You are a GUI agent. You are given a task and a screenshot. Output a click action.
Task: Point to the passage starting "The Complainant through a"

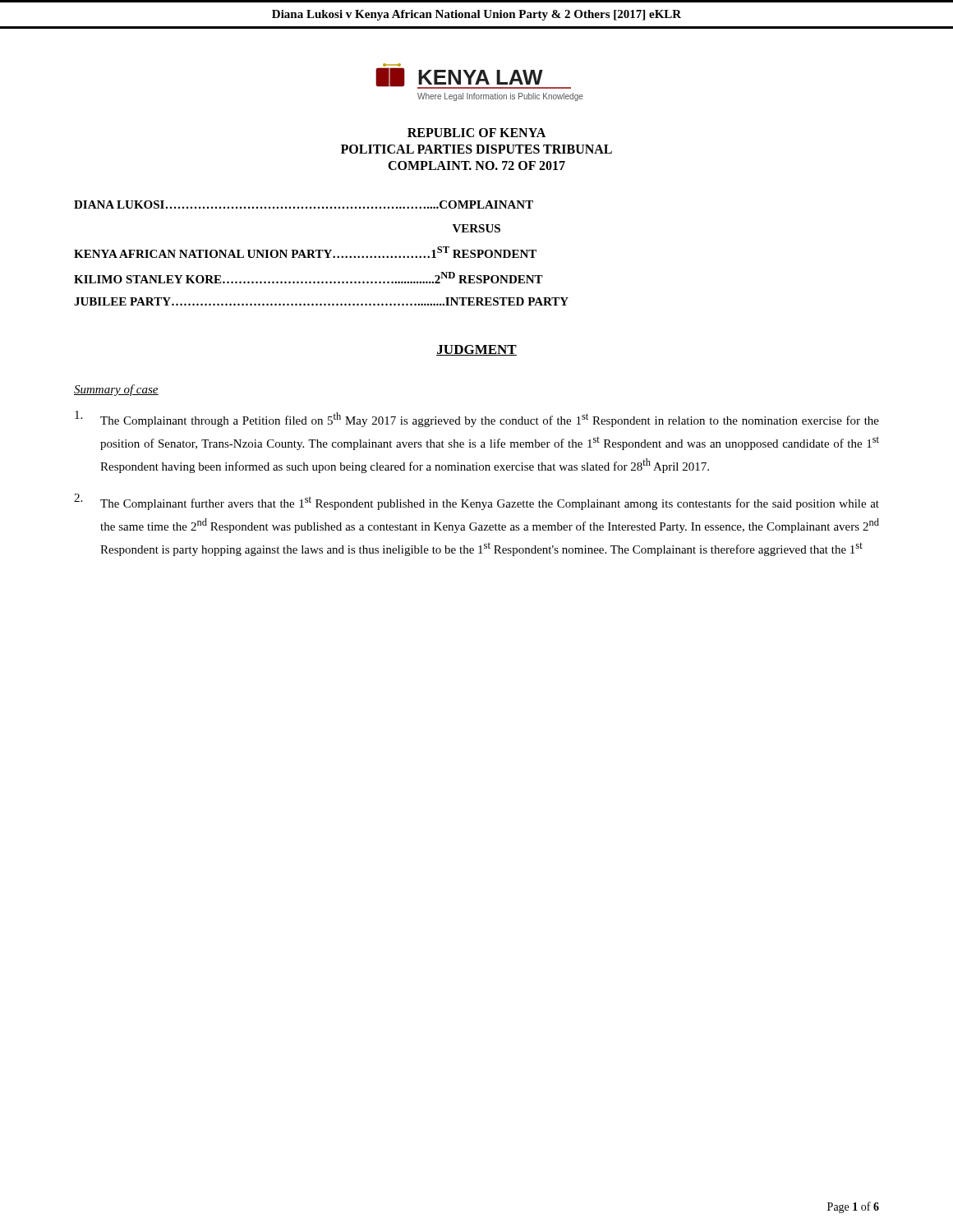point(476,442)
